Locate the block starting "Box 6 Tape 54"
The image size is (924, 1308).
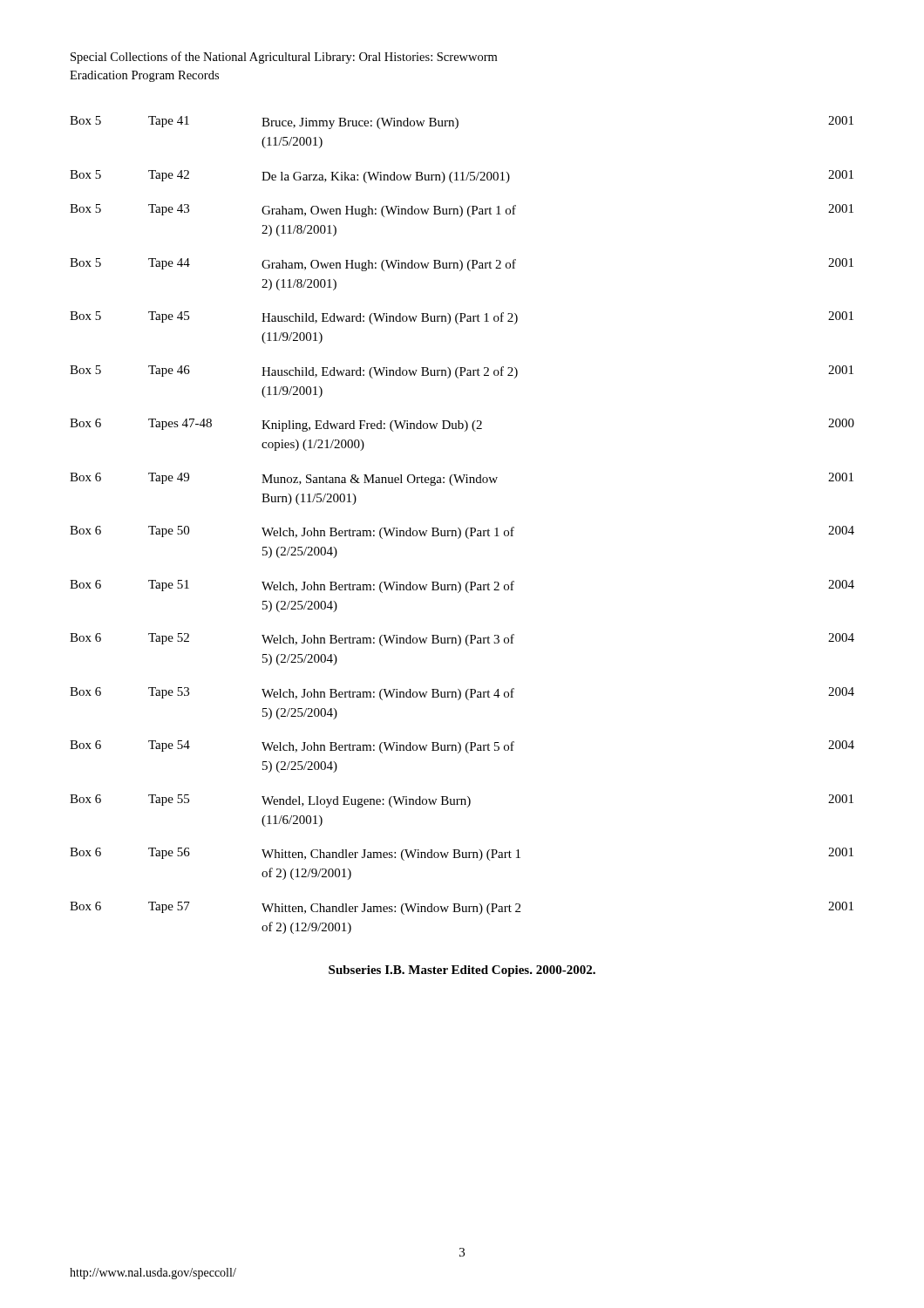point(462,757)
